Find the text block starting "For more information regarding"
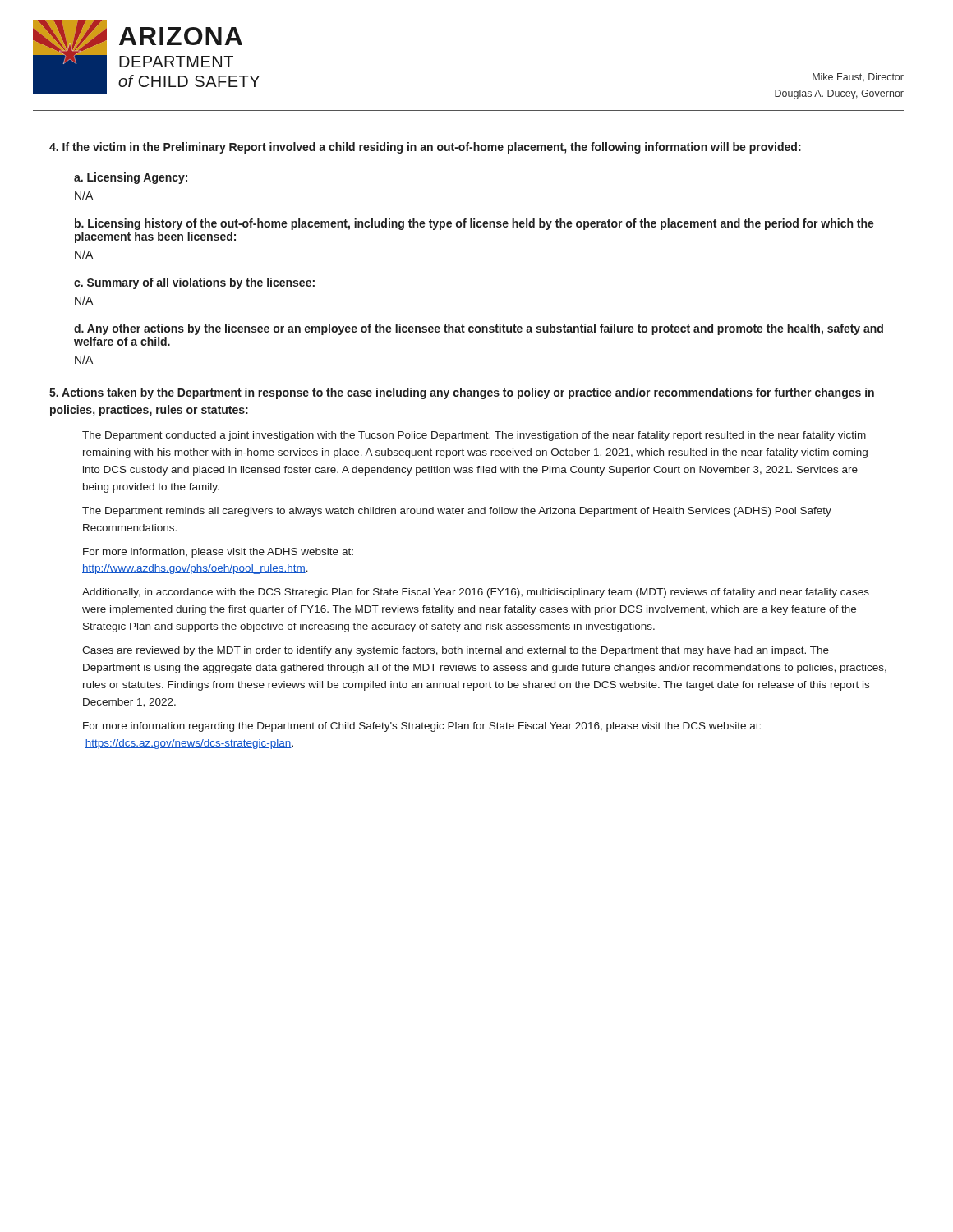This screenshot has height=1232, width=953. coord(422,734)
